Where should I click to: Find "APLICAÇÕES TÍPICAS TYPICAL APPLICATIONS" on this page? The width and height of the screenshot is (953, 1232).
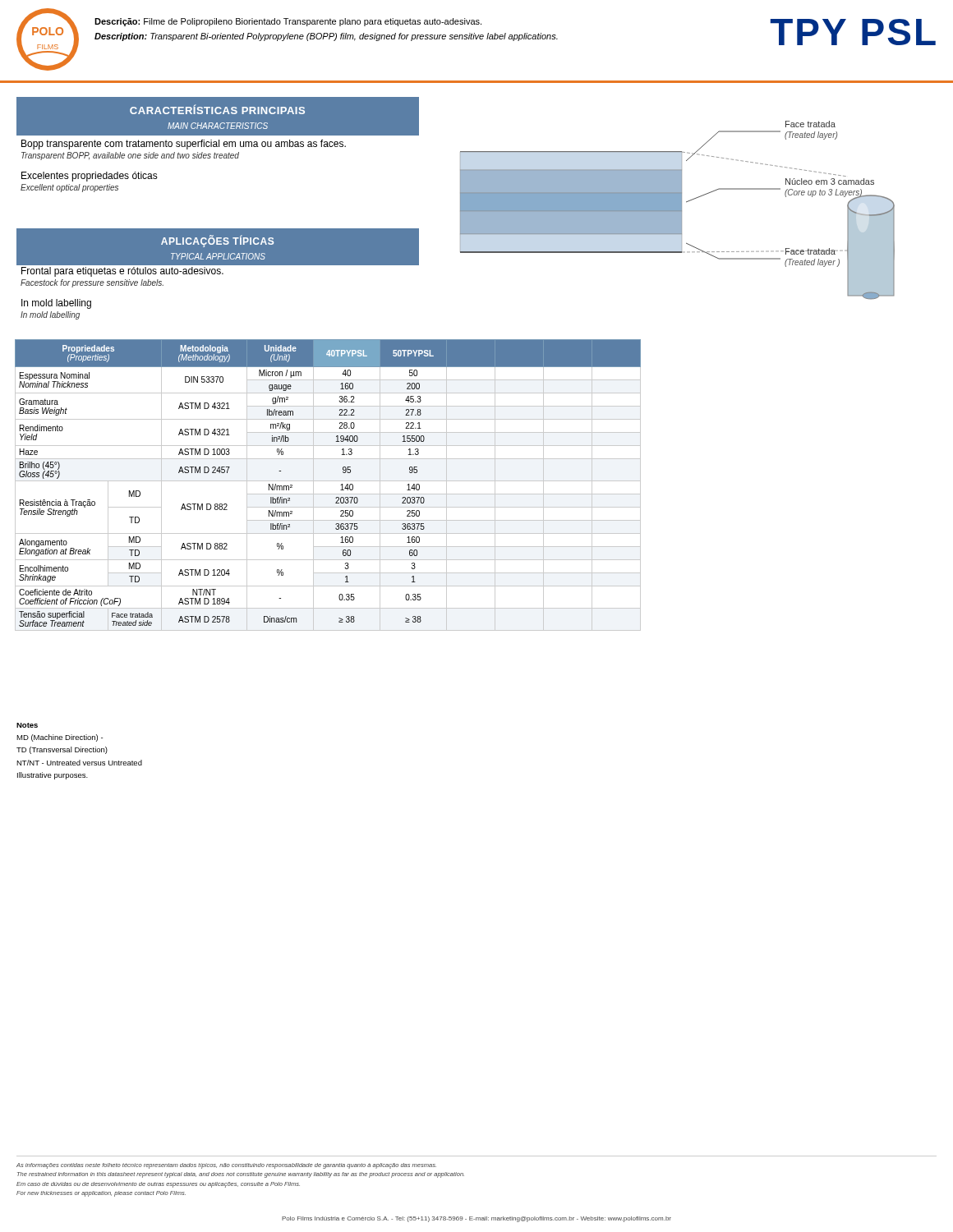pos(218,247)
